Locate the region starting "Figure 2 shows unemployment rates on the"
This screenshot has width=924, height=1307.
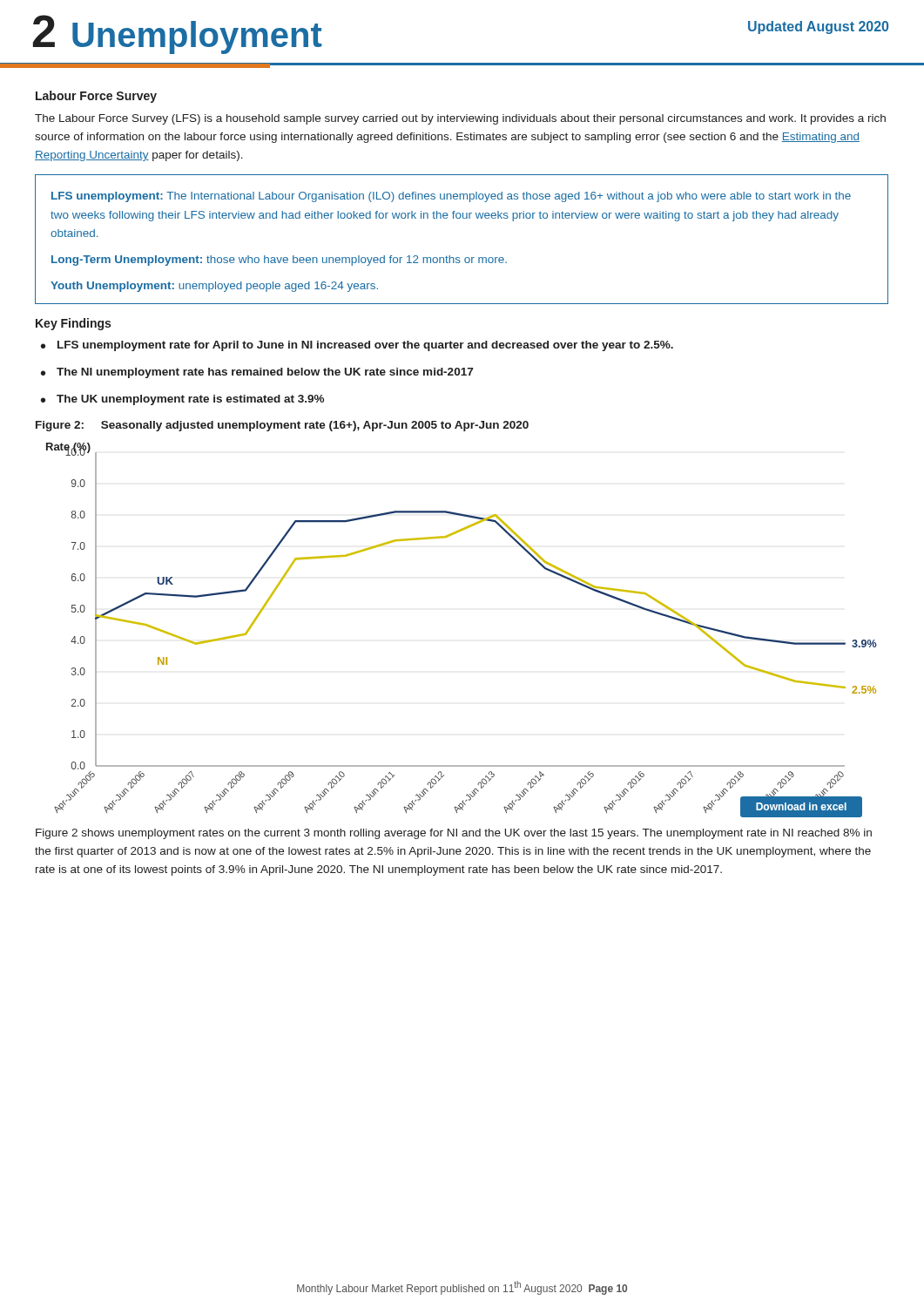pos(454,851)
